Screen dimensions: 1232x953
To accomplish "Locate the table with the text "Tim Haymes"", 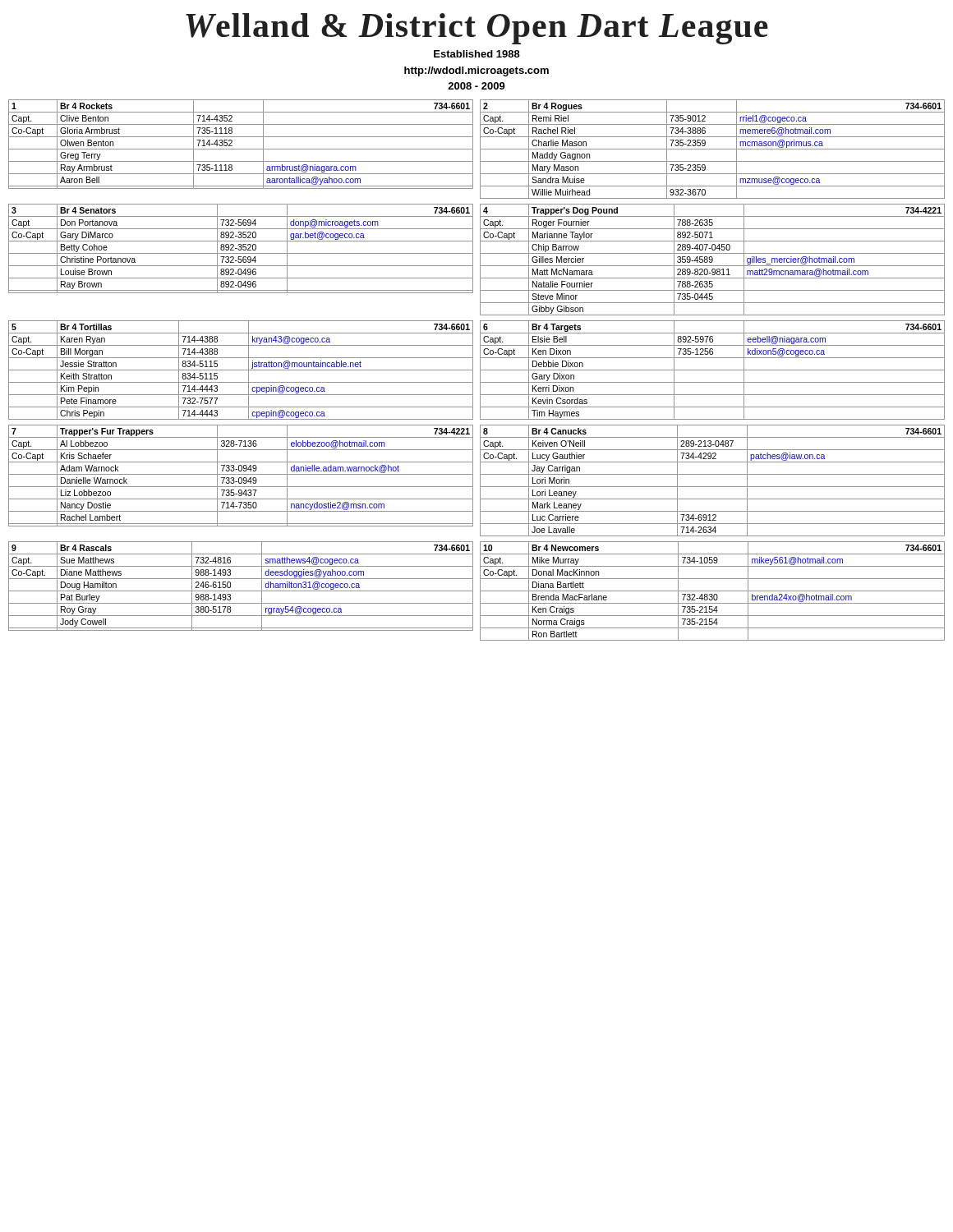I will [x=712, y=370].
